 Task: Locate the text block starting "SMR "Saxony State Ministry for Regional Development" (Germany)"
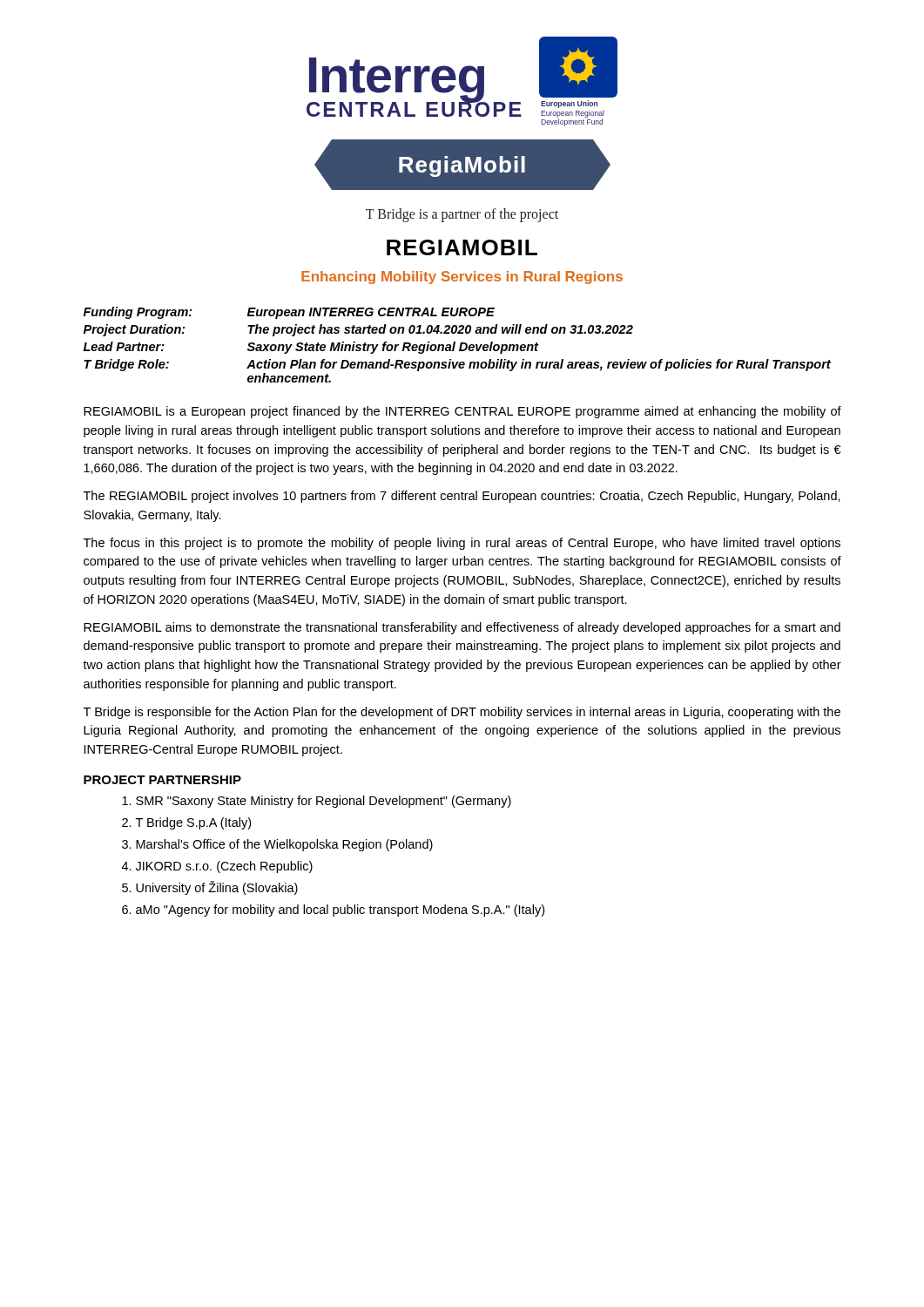323,801
